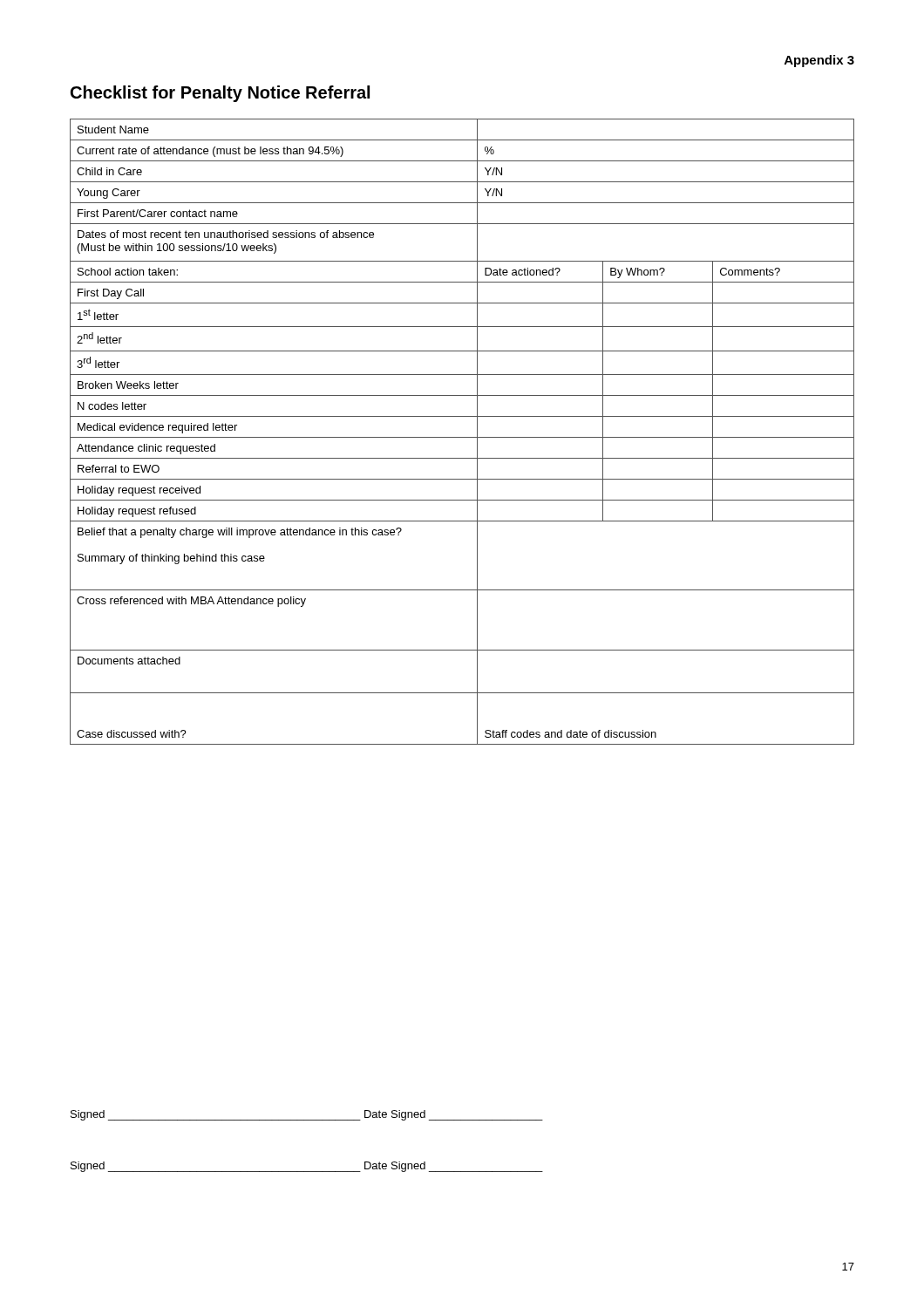924x1308 pixels.
Task: Select the passage starting "Checklist for Penalty"
Action: 220,92
